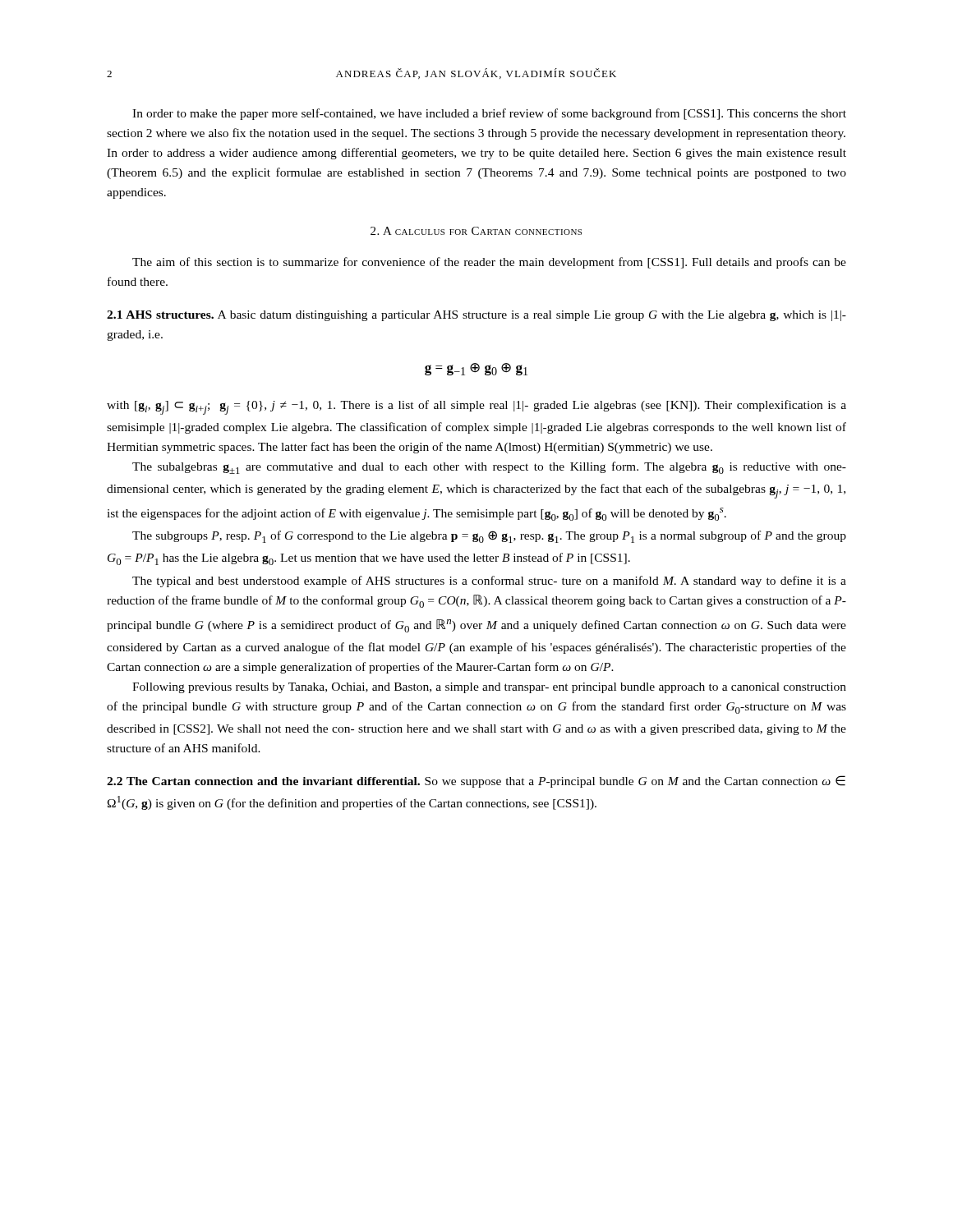Where is the passage that starts "with [gi, gj] ⊂ gi+j; gj"?

point(476,426)
